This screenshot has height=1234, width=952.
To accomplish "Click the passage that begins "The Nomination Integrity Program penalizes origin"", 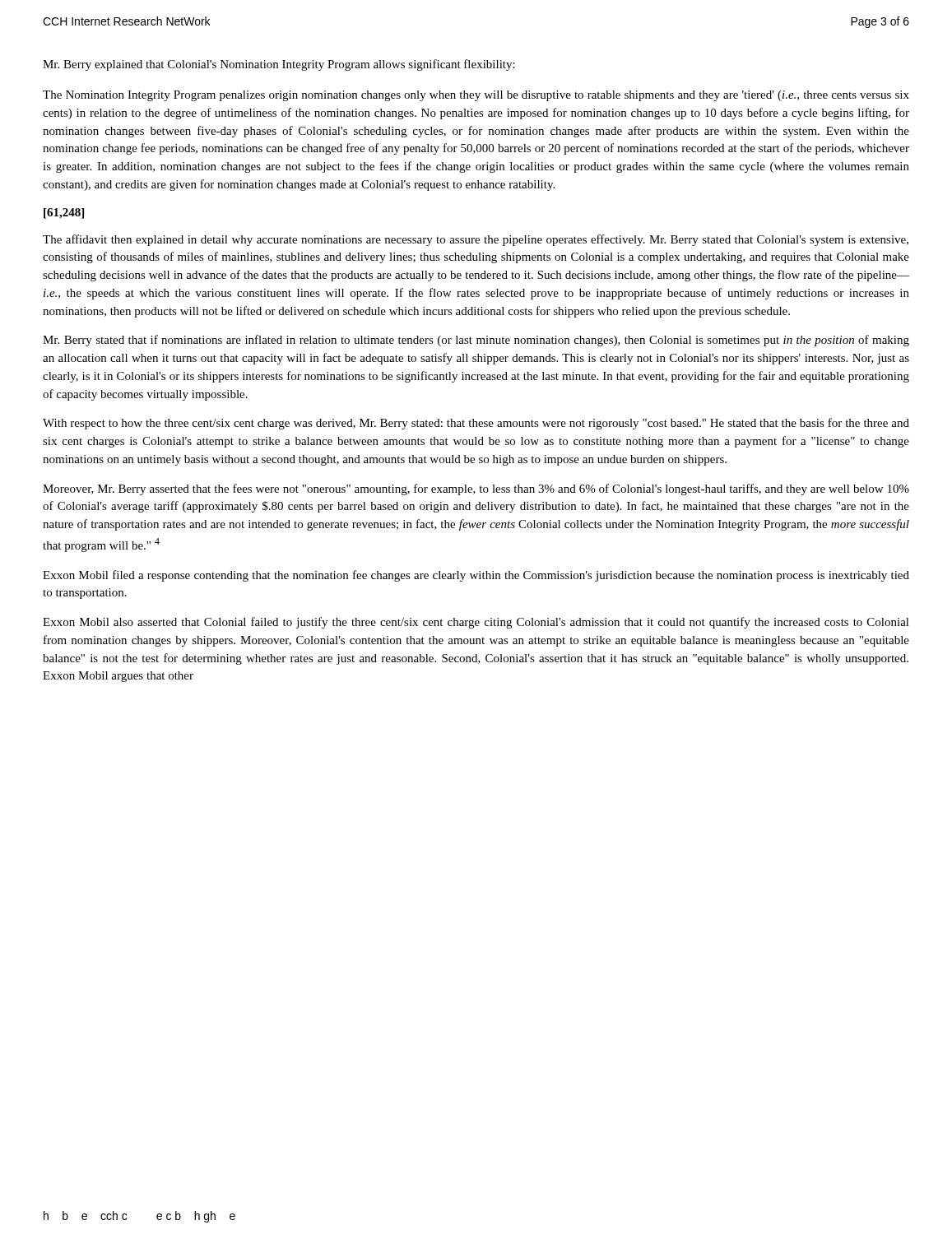I will [x=476, y=139].
